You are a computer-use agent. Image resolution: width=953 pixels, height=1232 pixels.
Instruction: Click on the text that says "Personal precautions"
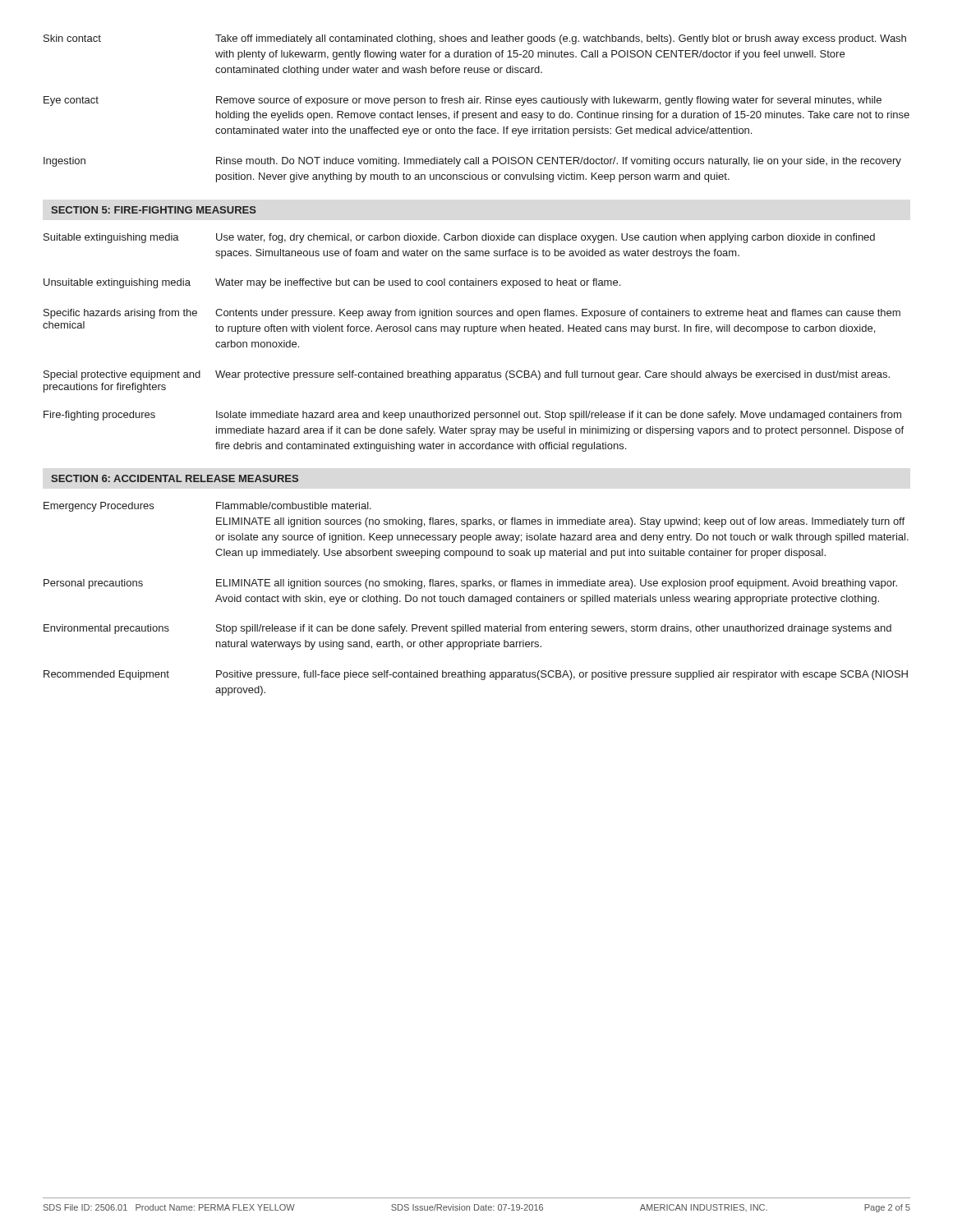93,582
